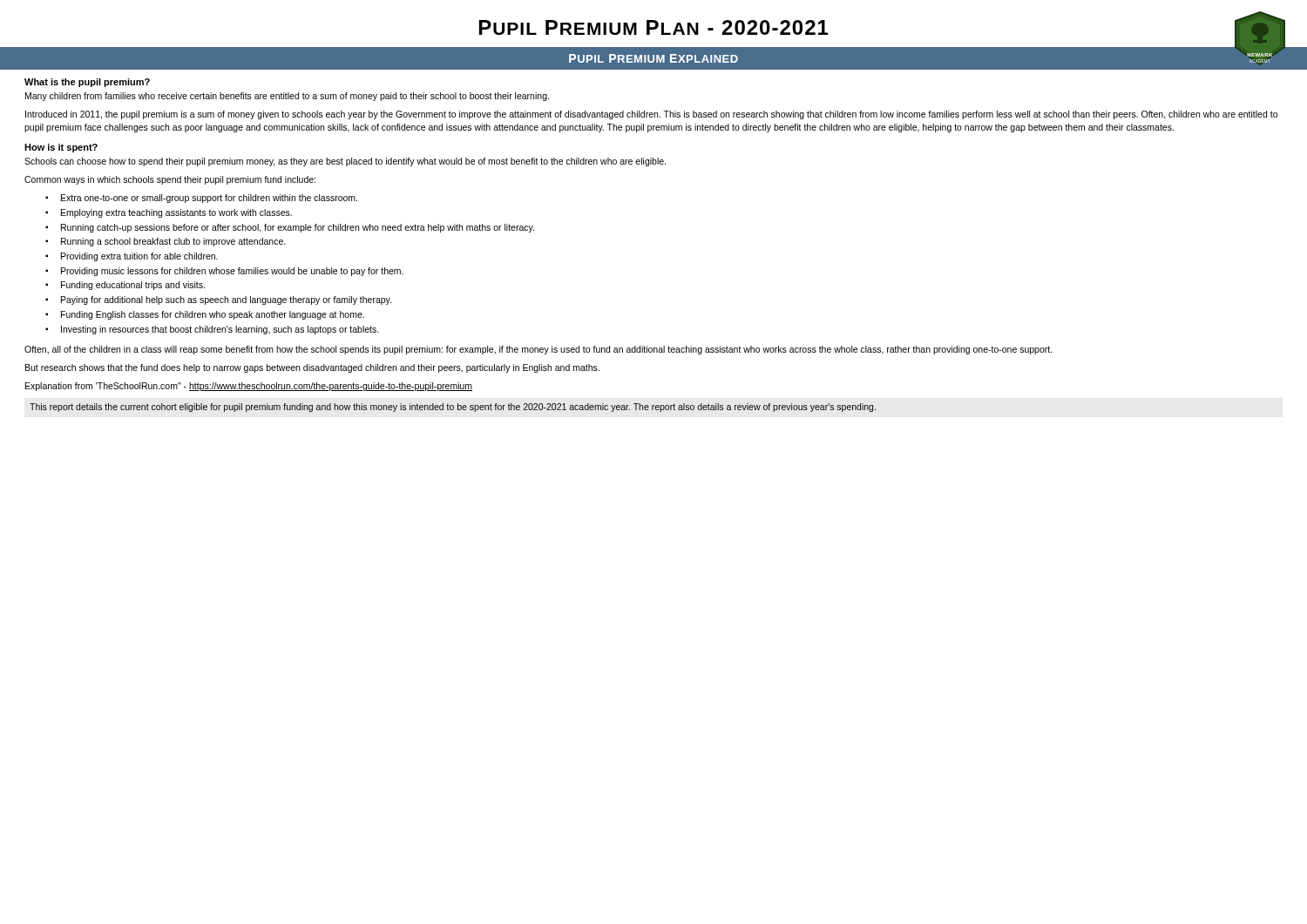Screen dimensions: 924x1307
Task: Point to "How is it spent?"
Action: (61, 147)
